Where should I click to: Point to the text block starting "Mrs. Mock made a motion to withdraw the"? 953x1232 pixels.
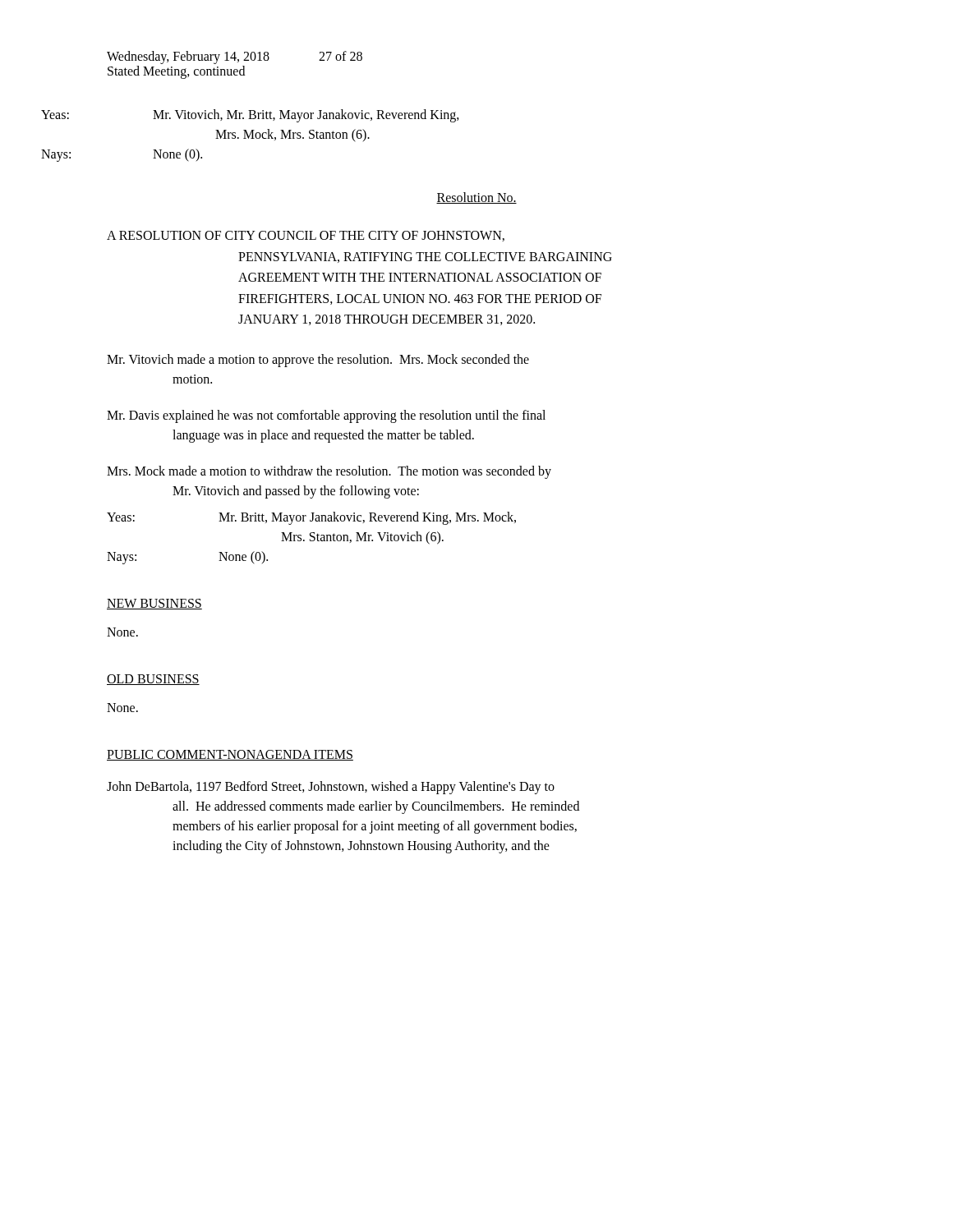click(476, 482)
